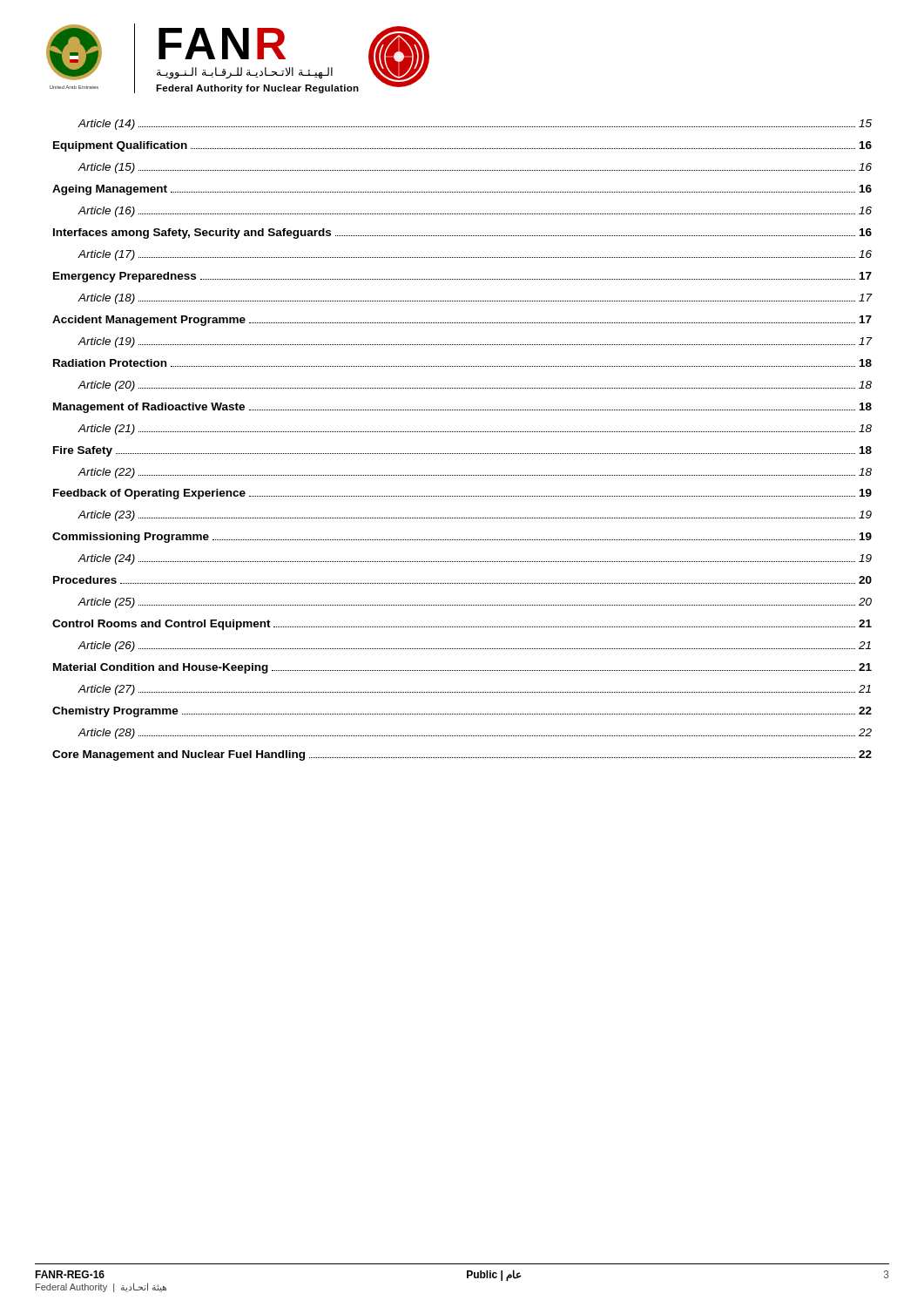Find the region starting "Interfaces among Safety, Security and Safeguards 16"
The image size is (924, 1307).
[462, 233]
